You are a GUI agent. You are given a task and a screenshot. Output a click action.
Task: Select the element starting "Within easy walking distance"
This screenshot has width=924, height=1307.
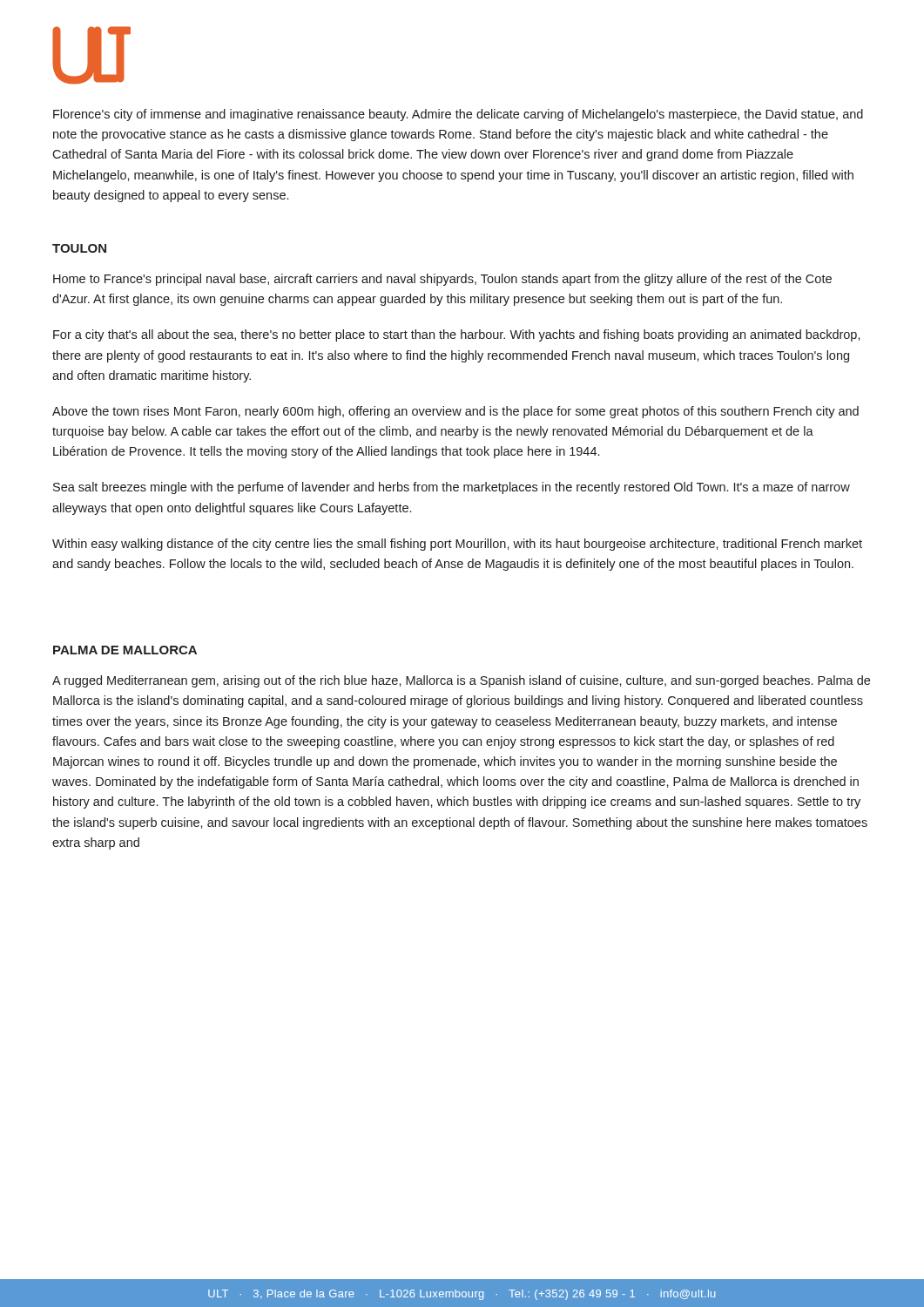(x=457, y=554)
